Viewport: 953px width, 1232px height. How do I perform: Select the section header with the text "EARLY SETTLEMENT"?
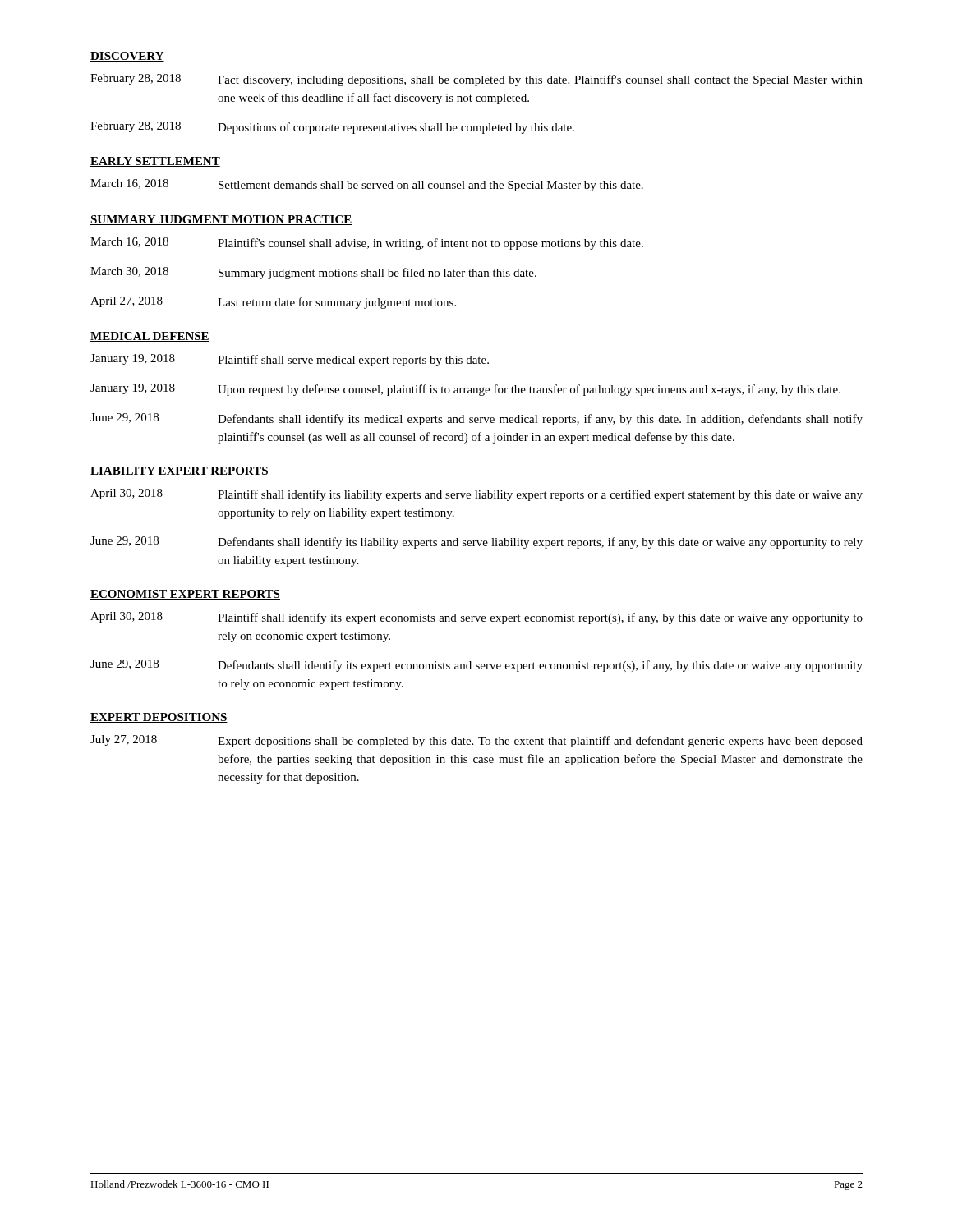[155, 161]
